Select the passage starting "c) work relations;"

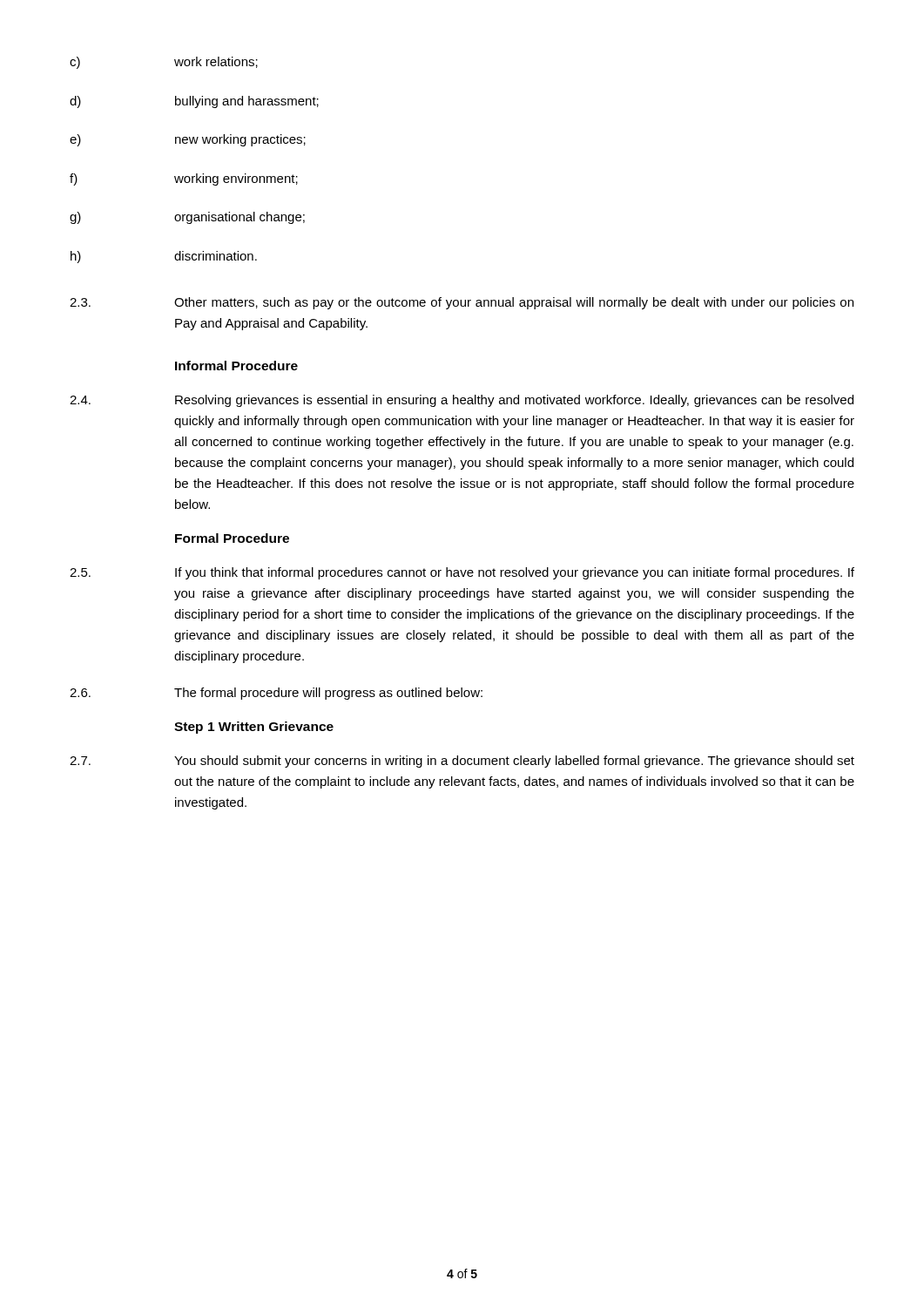[164, 62]
